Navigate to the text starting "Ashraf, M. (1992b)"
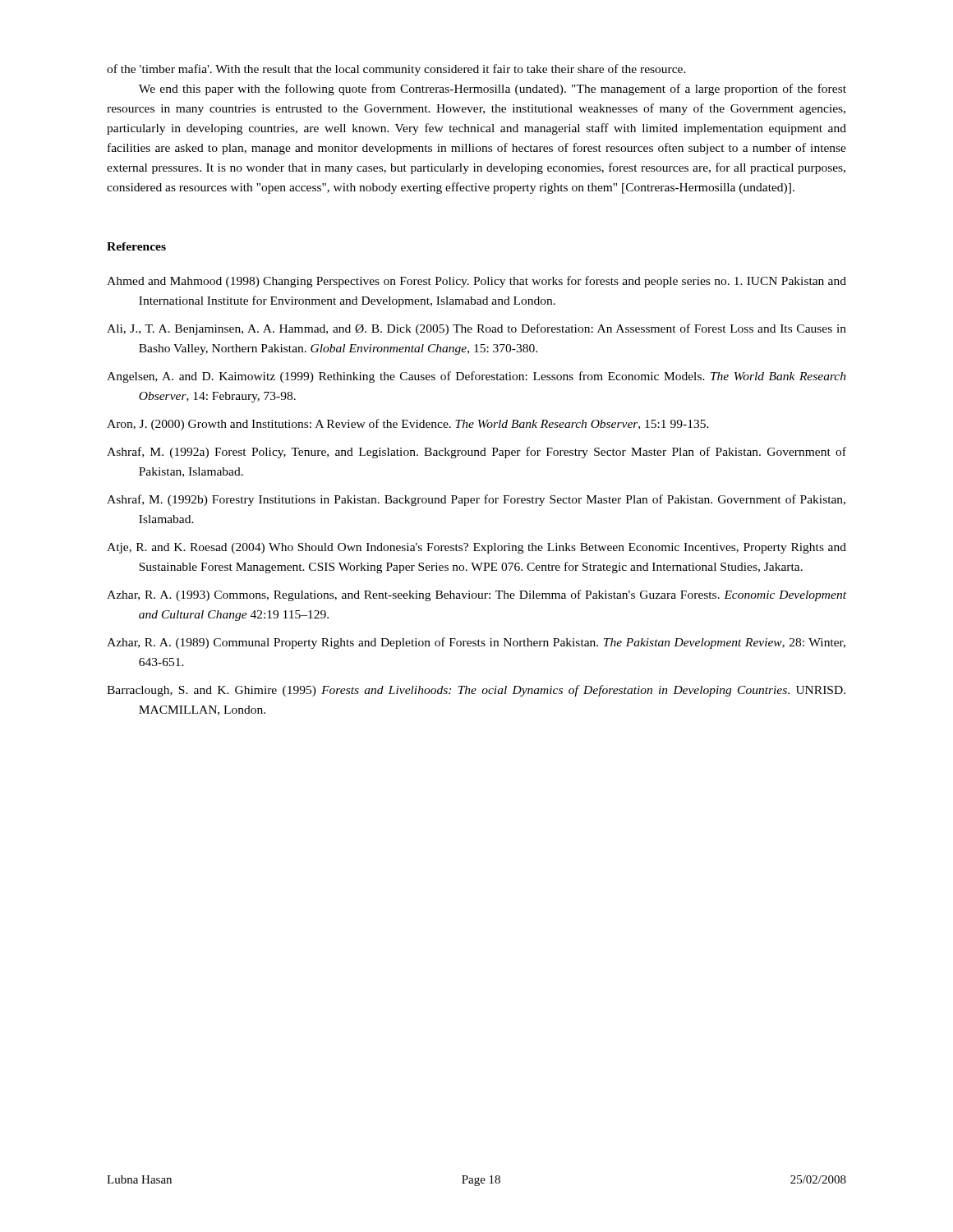Image resolution: width=953 pixels, height=1232 pixels. [476, 509]
